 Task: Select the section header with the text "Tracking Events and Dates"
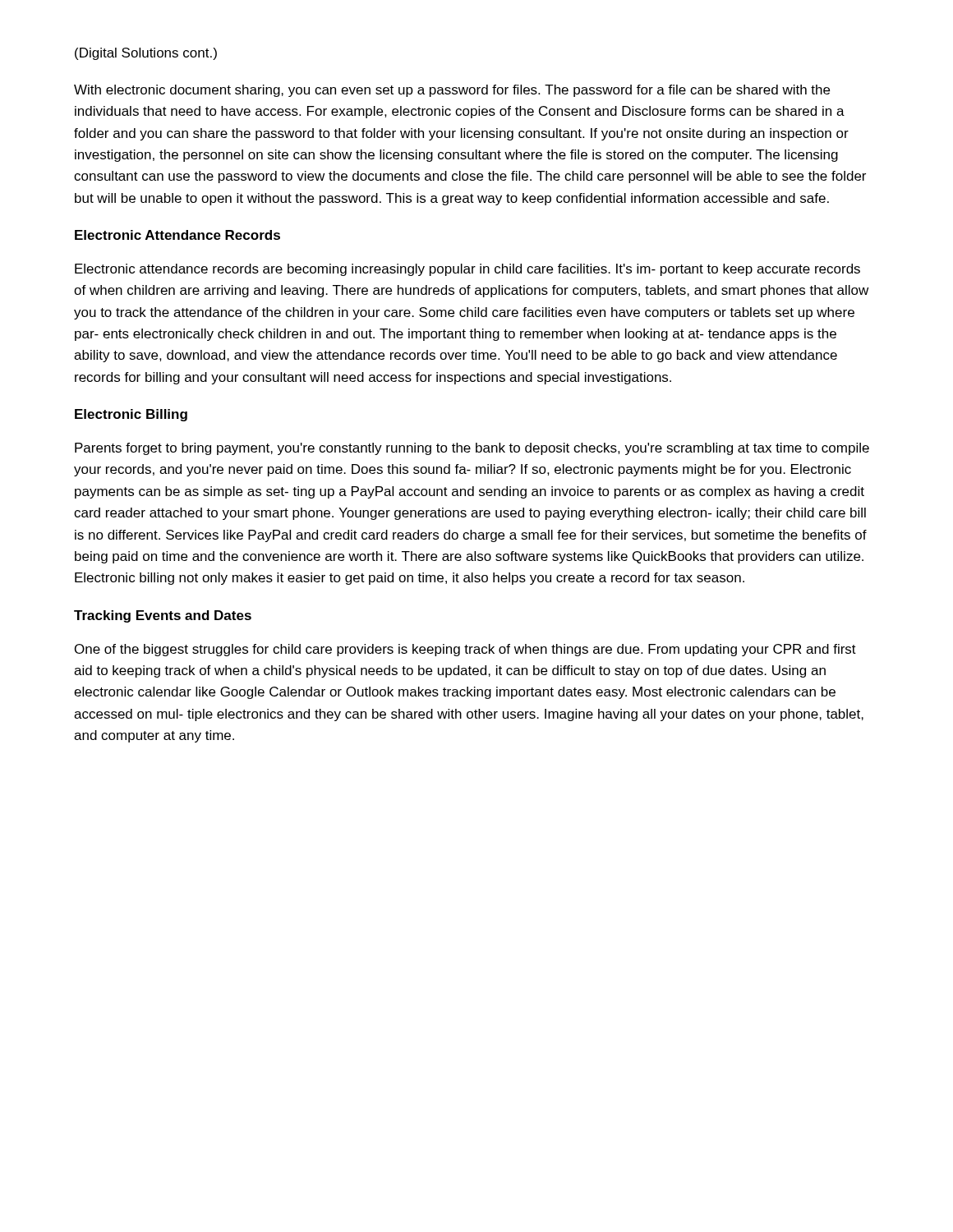pos(163,615)
